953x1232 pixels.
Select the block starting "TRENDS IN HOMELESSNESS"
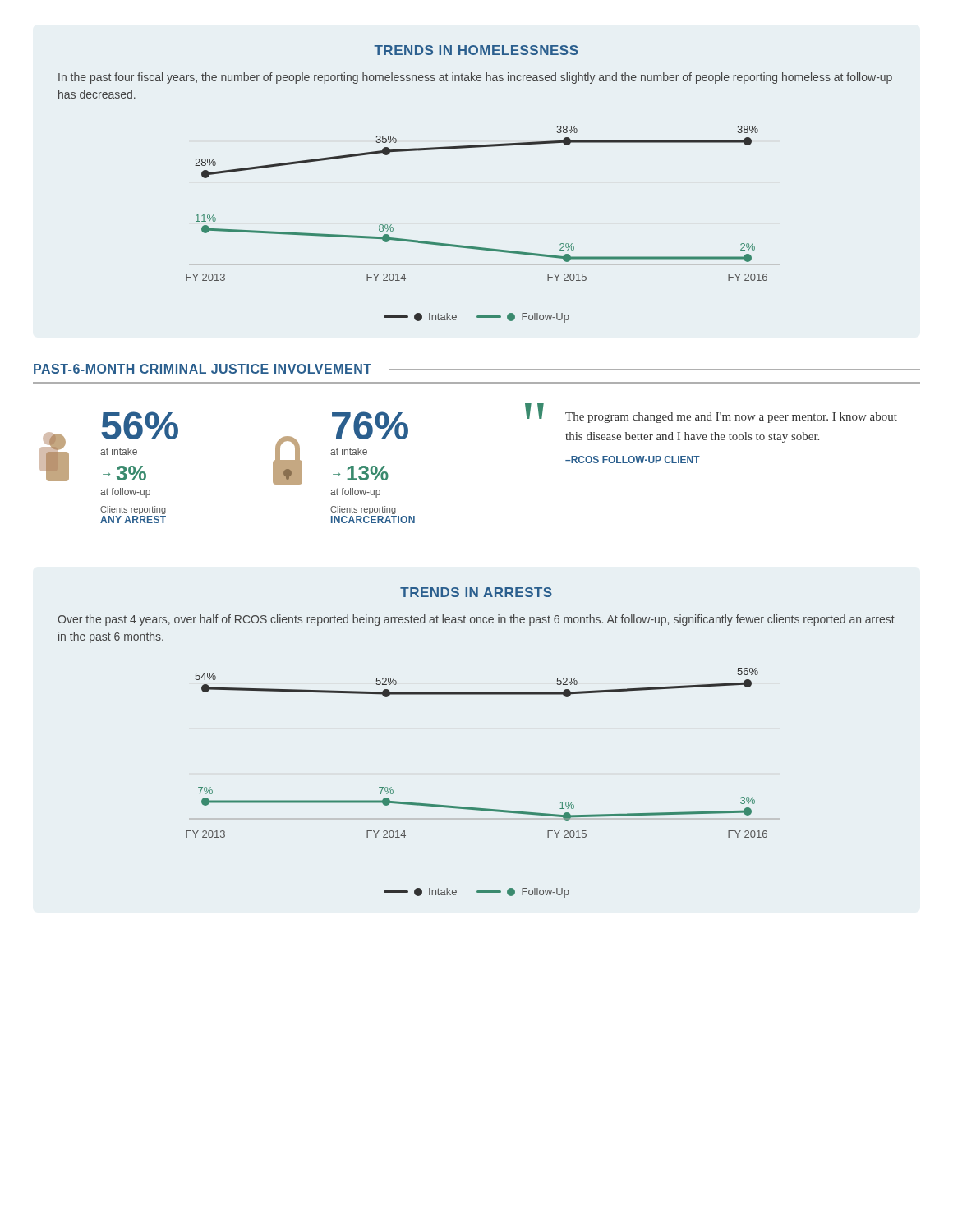point(476,51)
